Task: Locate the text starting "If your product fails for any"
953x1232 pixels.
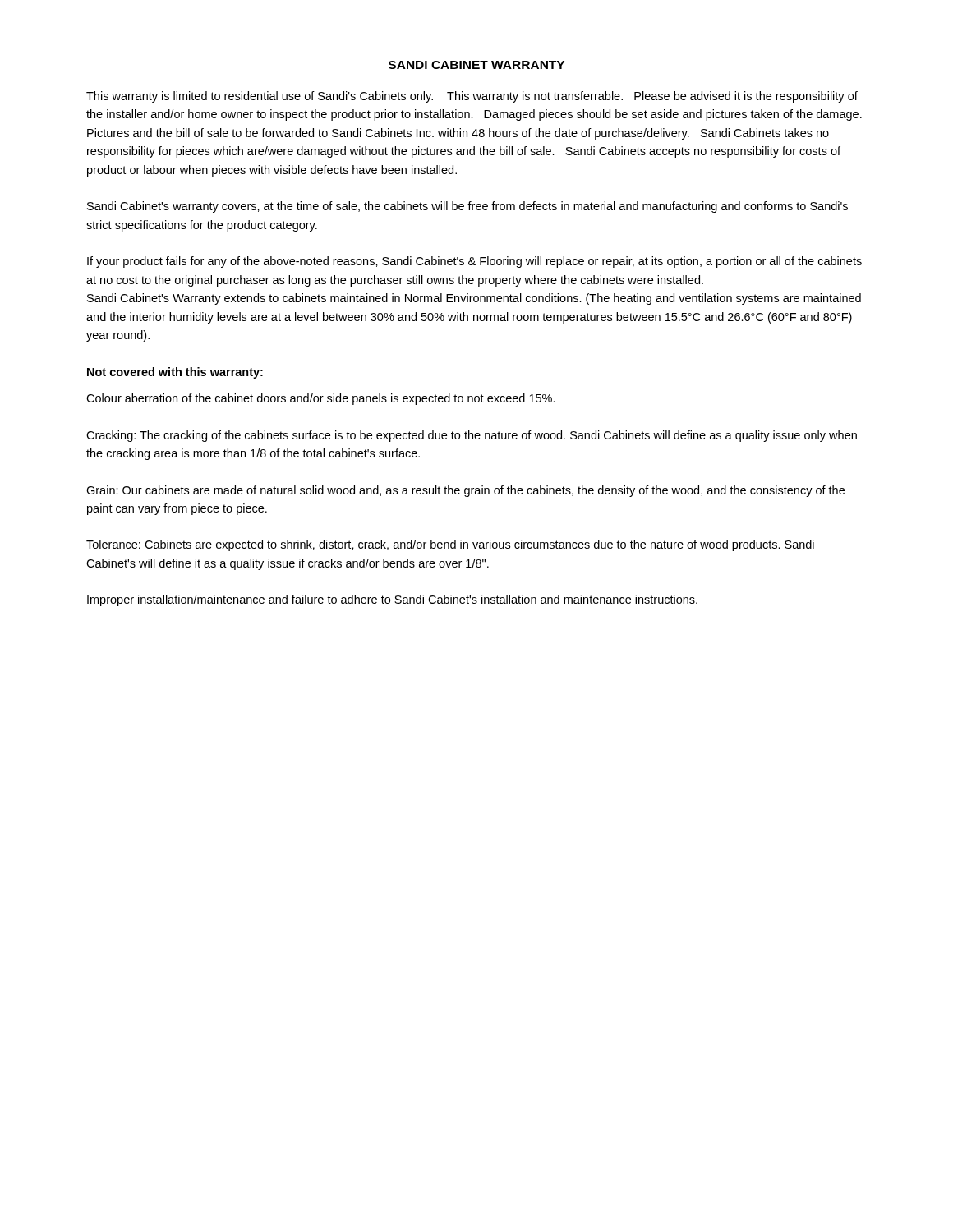Action: [474, 298]
